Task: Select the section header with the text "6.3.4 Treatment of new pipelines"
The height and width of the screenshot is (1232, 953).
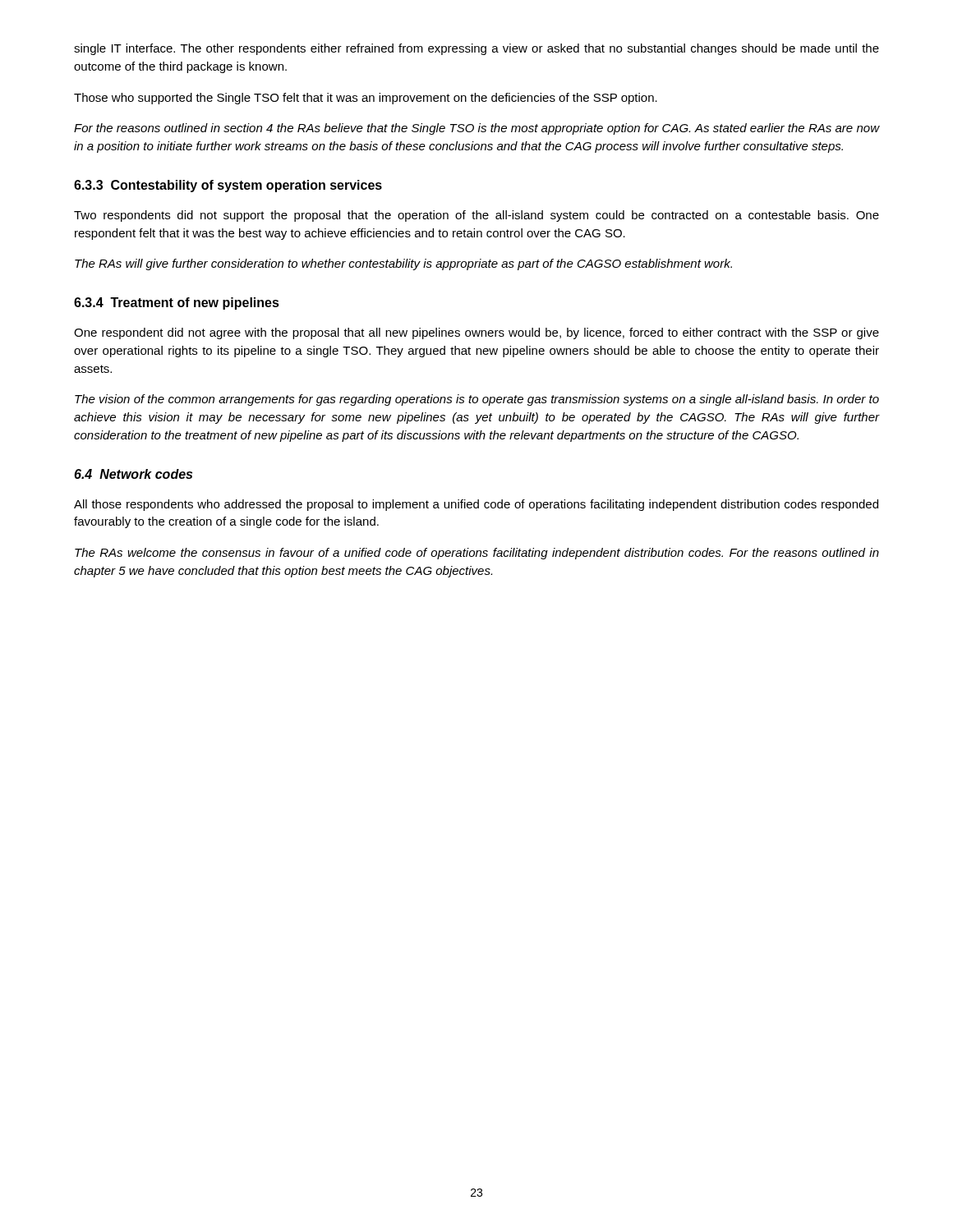Action: point(177,303)
